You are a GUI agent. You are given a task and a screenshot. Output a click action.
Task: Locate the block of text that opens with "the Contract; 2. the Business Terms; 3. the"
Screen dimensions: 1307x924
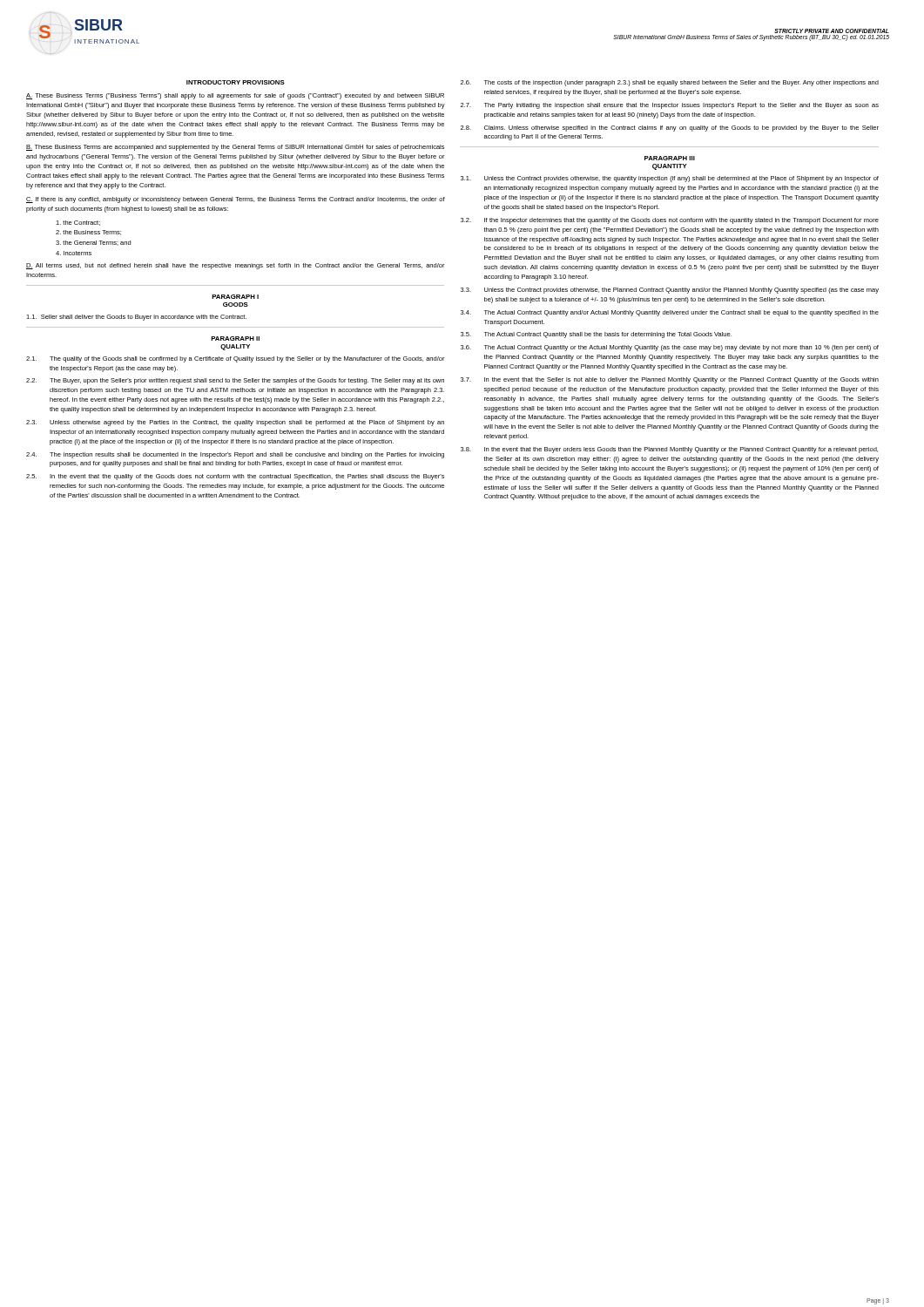[78, 223]
